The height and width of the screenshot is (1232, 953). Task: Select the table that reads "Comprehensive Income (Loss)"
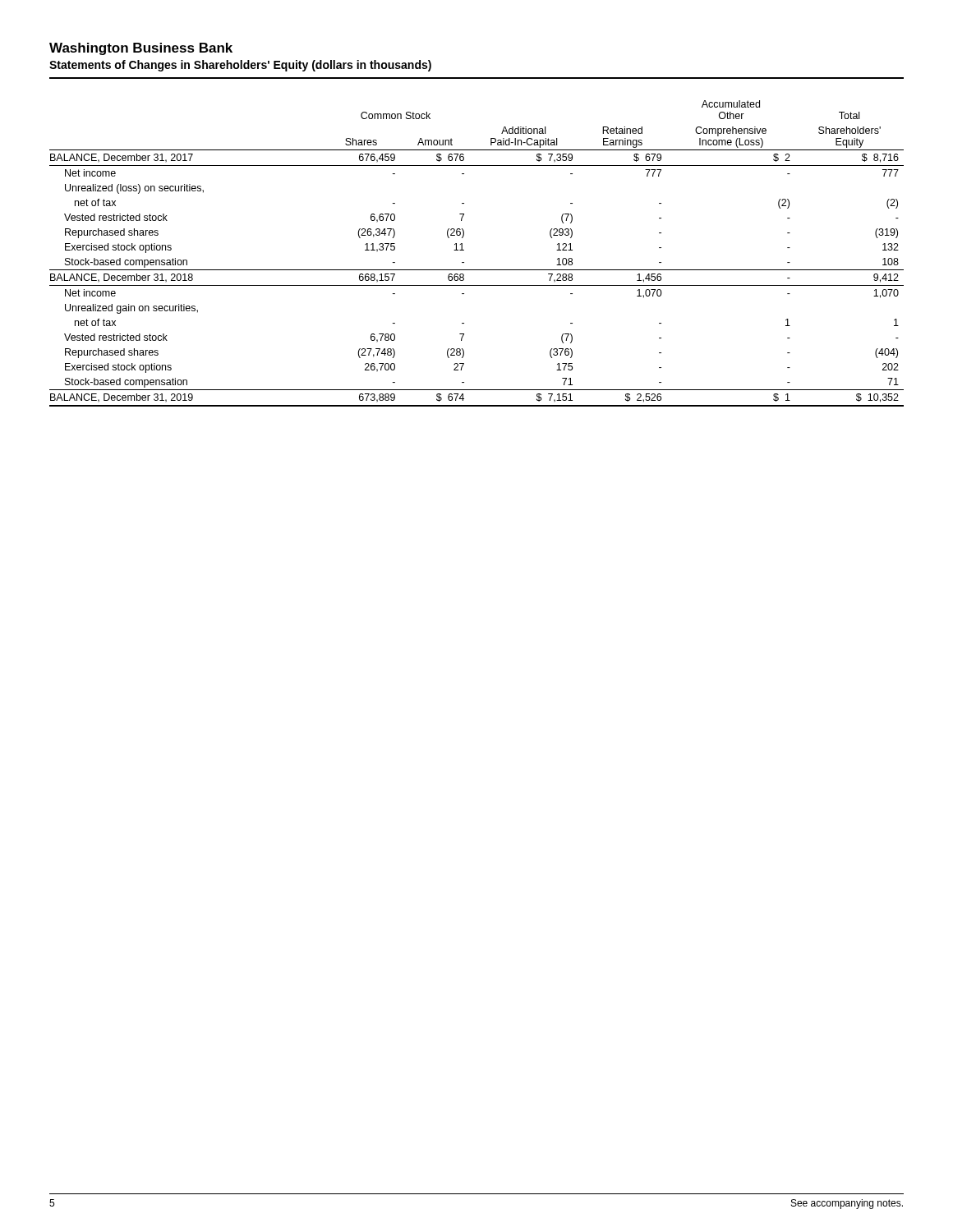tap(476, 252)
